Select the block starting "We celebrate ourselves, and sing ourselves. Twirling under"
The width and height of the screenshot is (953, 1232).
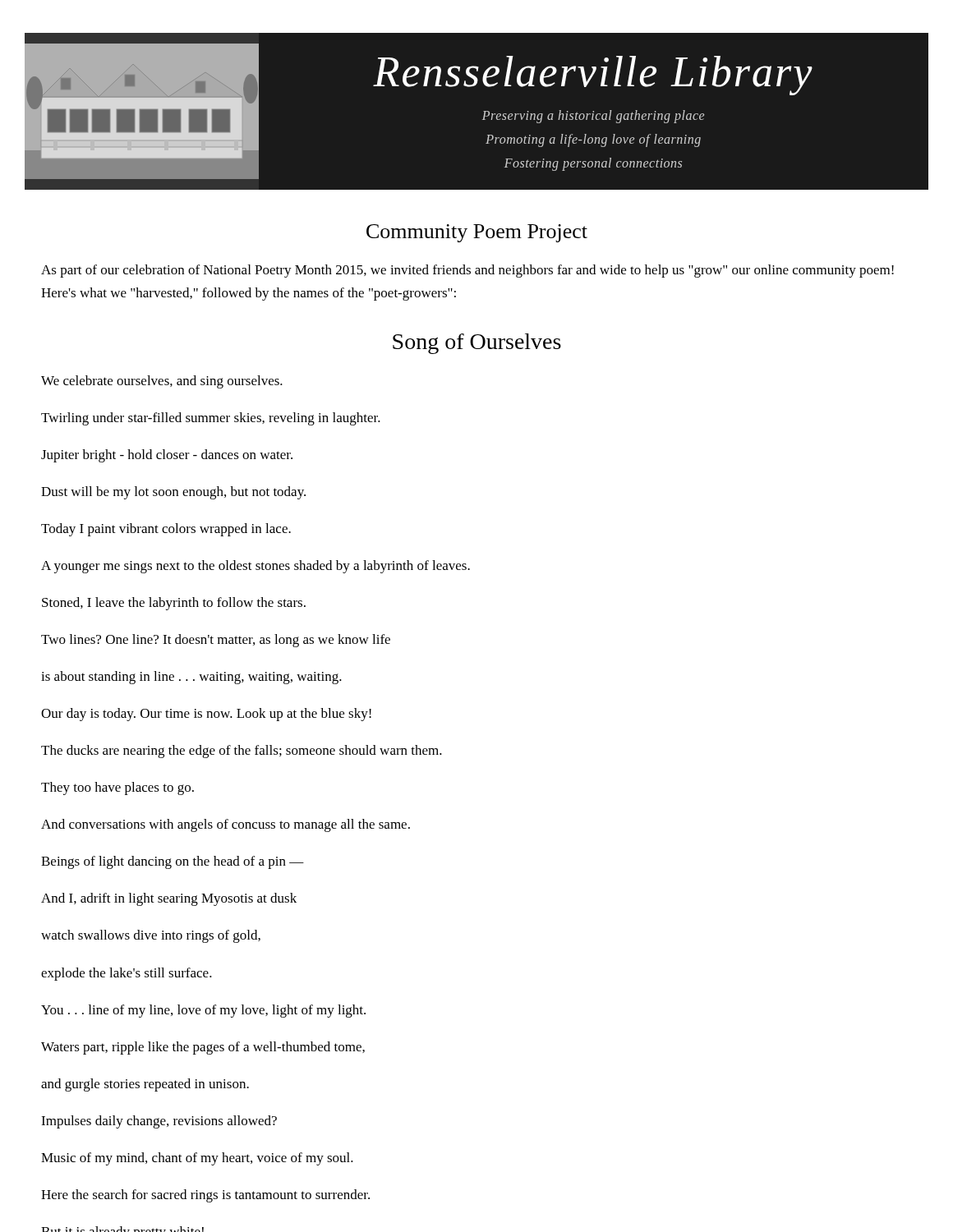(x=162, y=382)
